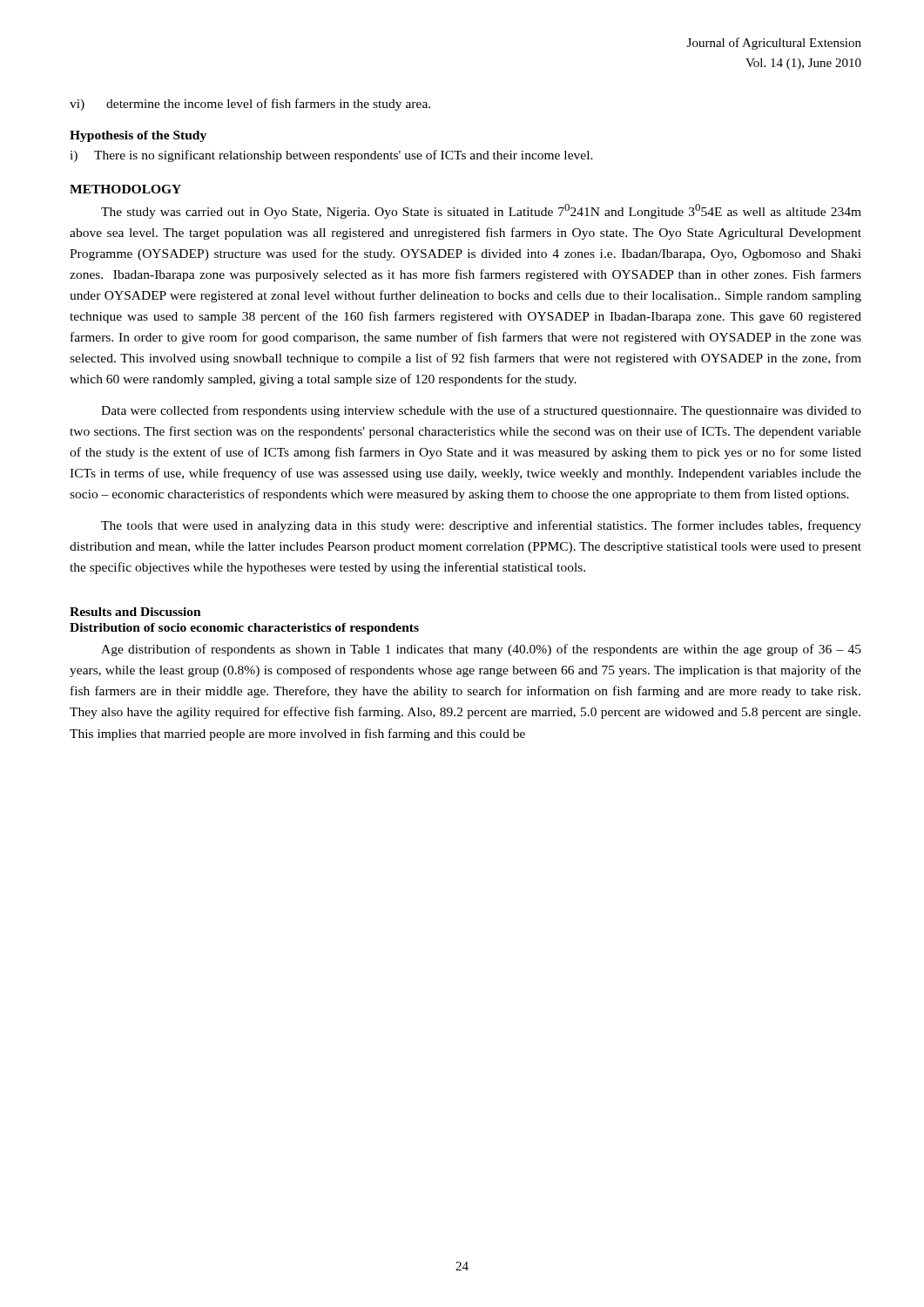Select the text block with the text "Data were collected from respondents using interview"
Screen dimensions: 1307x924
click(x=465, y=452)
